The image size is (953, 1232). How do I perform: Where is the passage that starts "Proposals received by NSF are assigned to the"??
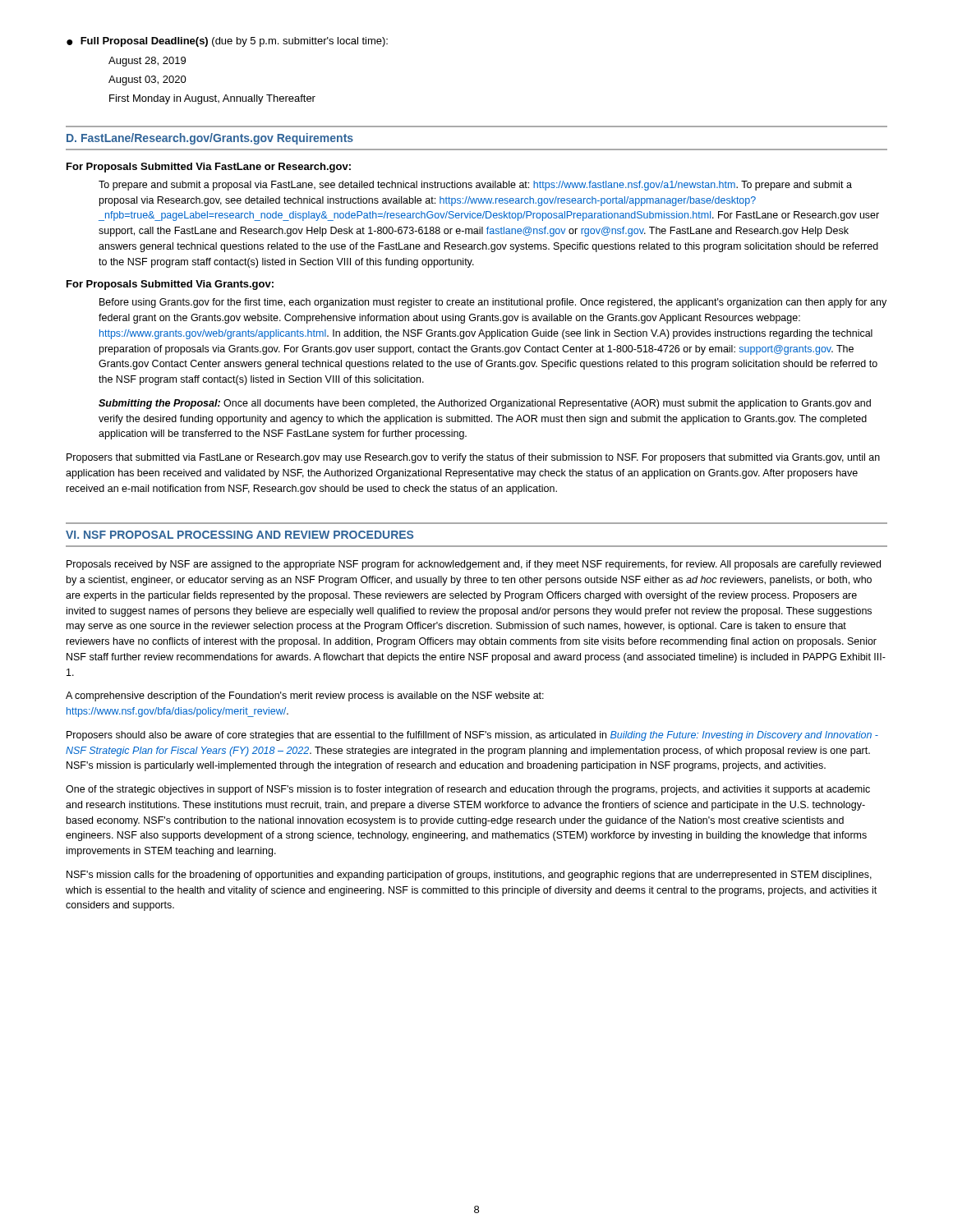pyautogui.click(x=476, y=618)
